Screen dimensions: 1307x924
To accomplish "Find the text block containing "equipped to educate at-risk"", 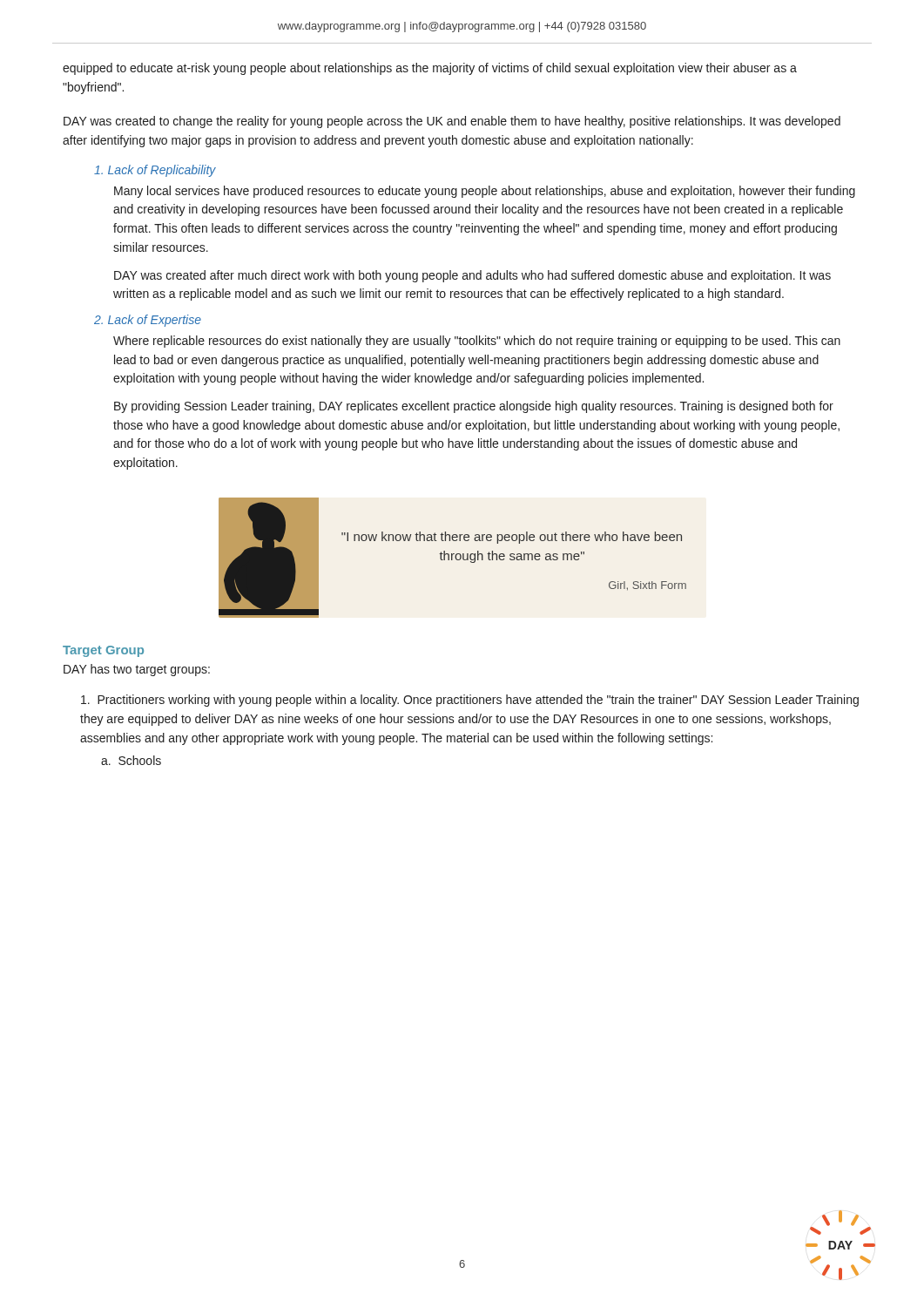I will click(x=430, y=77).
